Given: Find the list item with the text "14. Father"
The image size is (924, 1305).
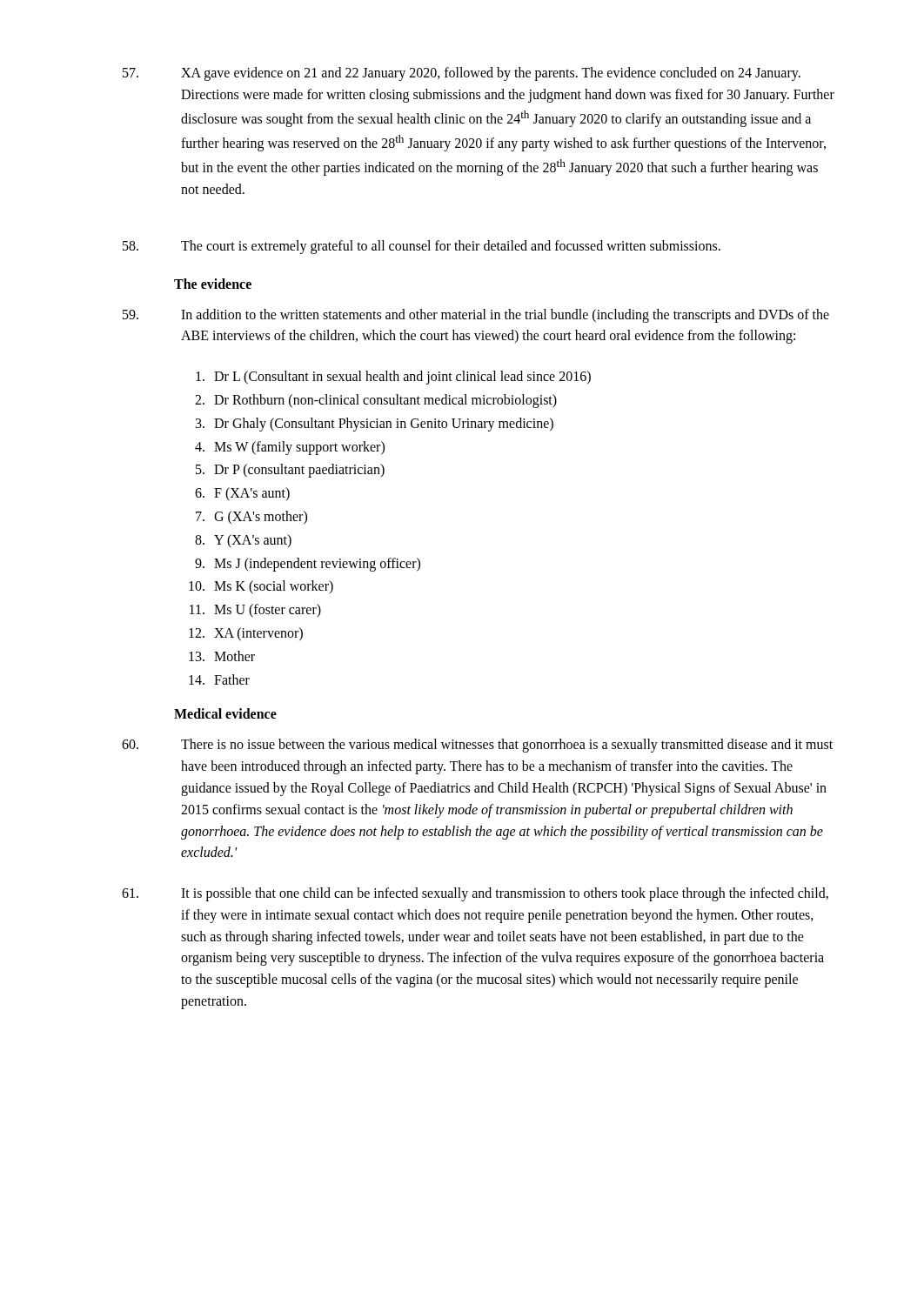Looking at the screenshot, I should [x=219, y=679].
